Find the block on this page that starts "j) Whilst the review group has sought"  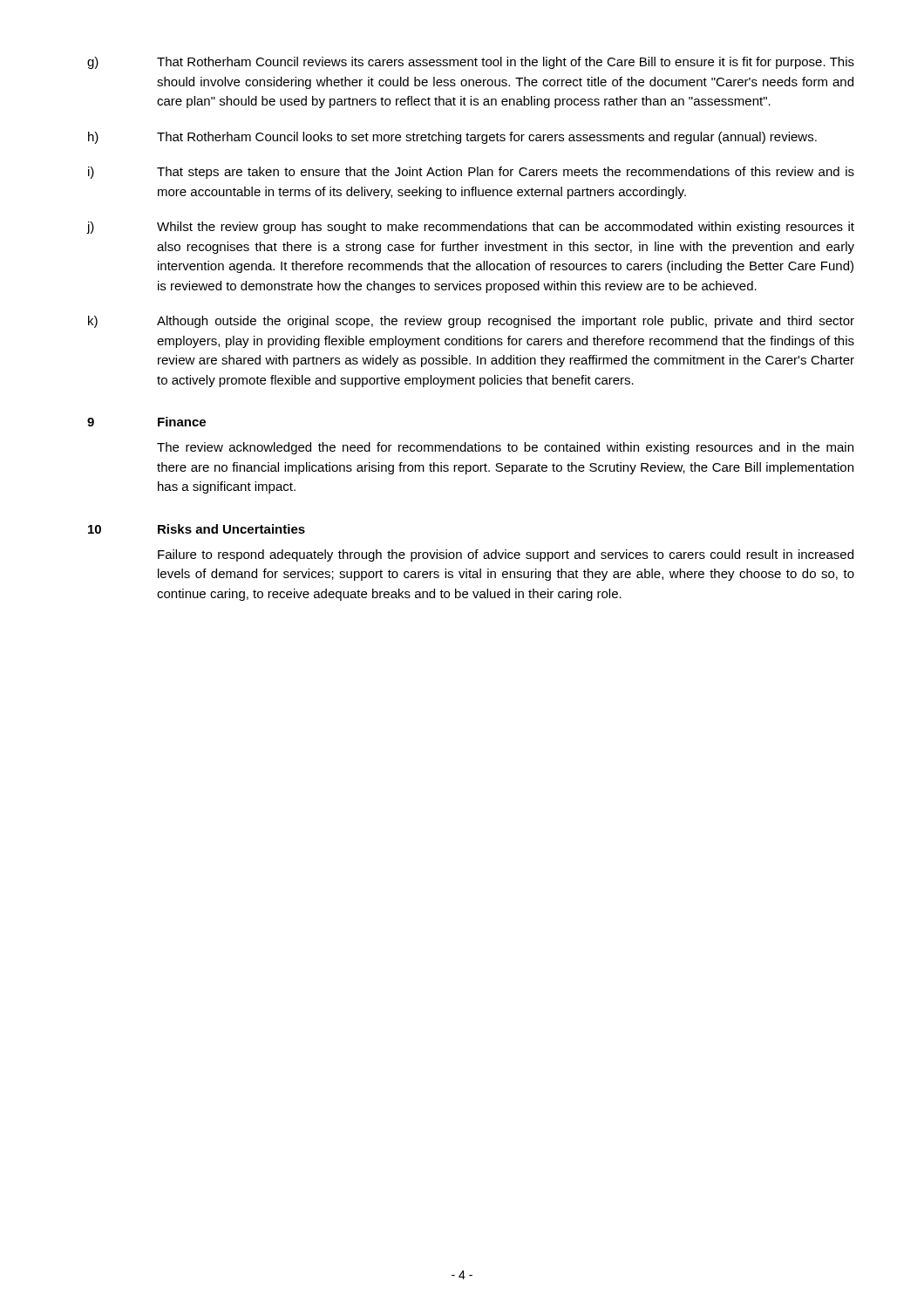coord(471,256)
